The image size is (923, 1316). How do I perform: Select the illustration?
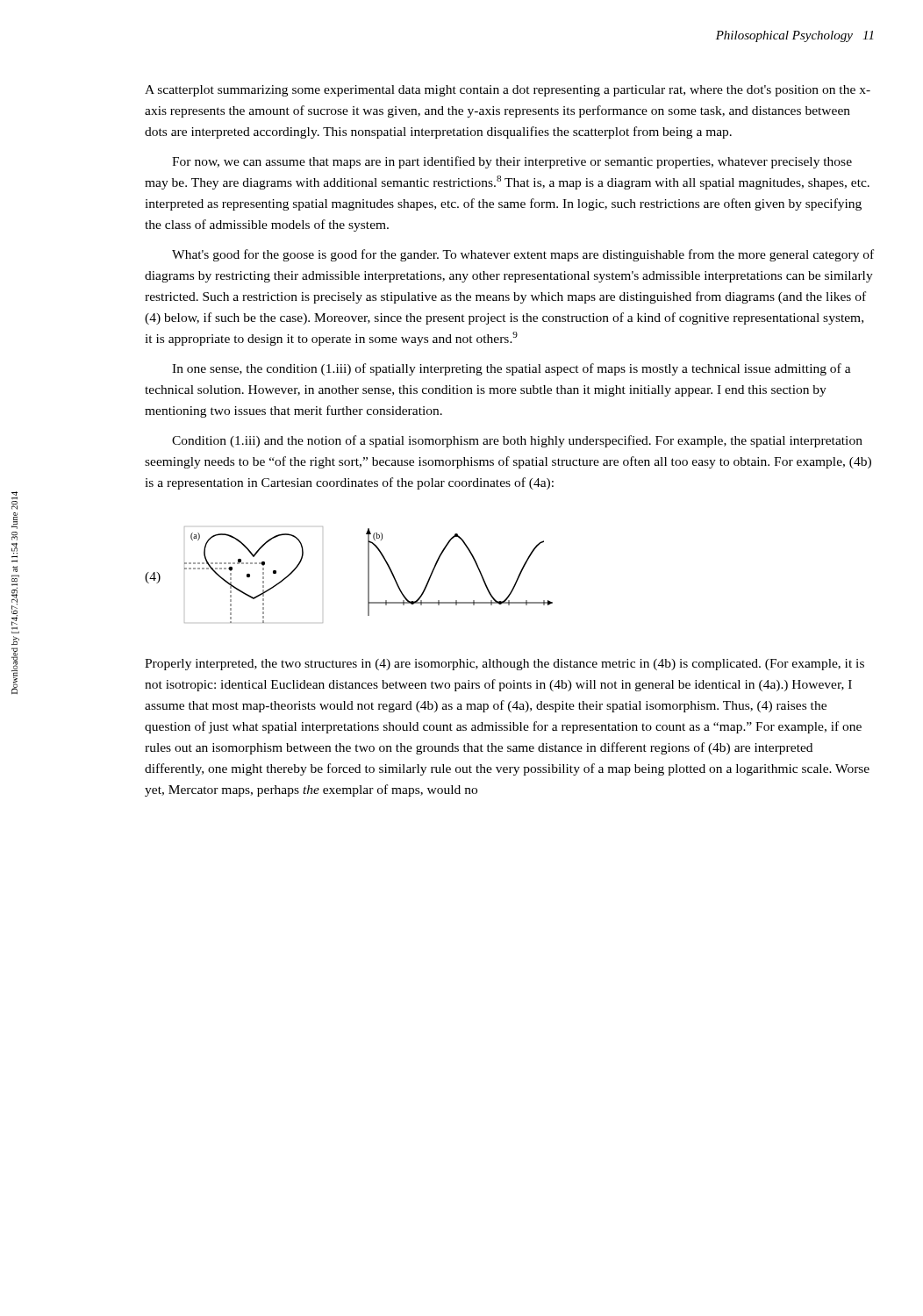click(510, 577)
